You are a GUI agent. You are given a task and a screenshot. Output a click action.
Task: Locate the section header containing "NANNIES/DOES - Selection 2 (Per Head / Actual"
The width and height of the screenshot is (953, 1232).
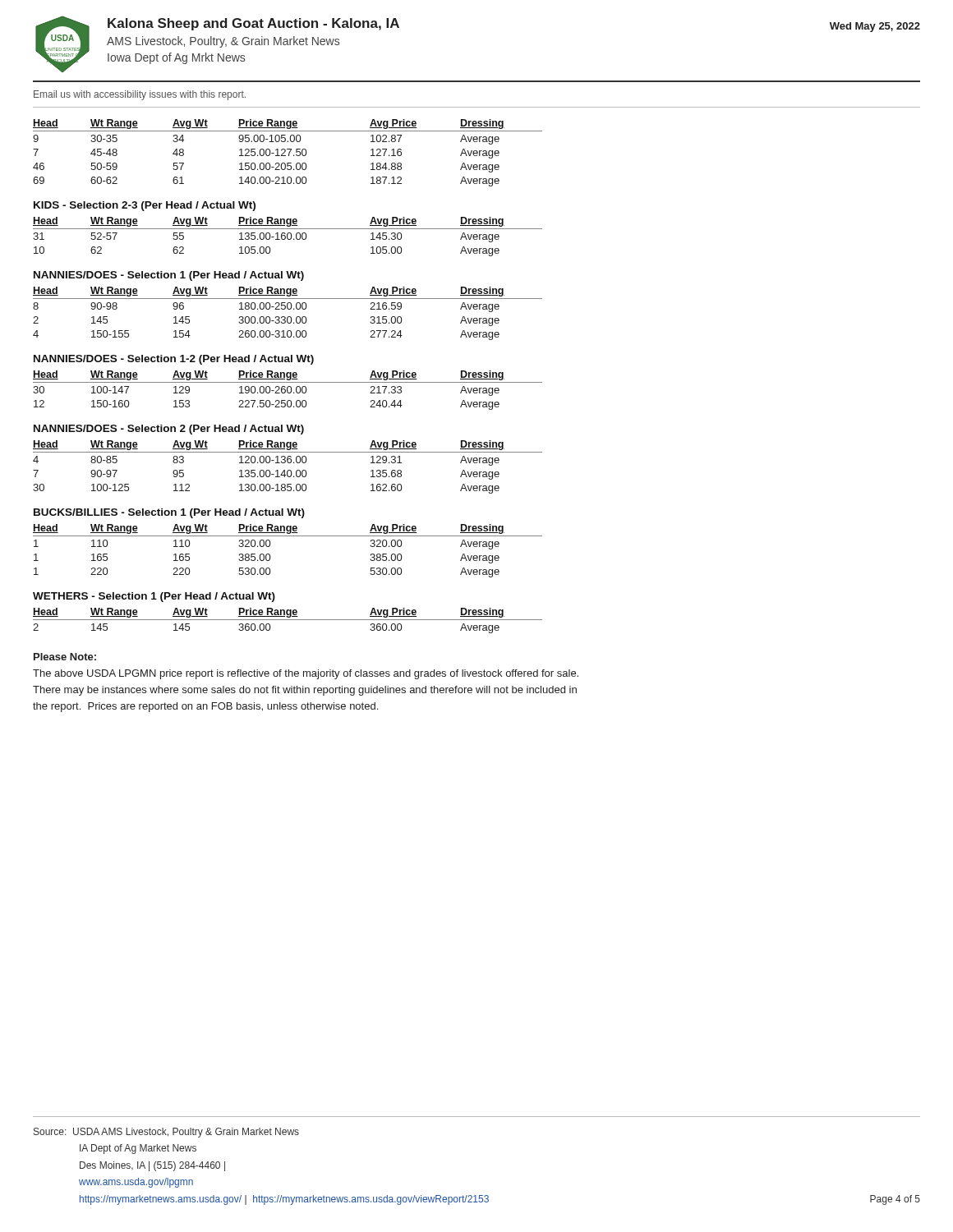(x=169, y=428)
